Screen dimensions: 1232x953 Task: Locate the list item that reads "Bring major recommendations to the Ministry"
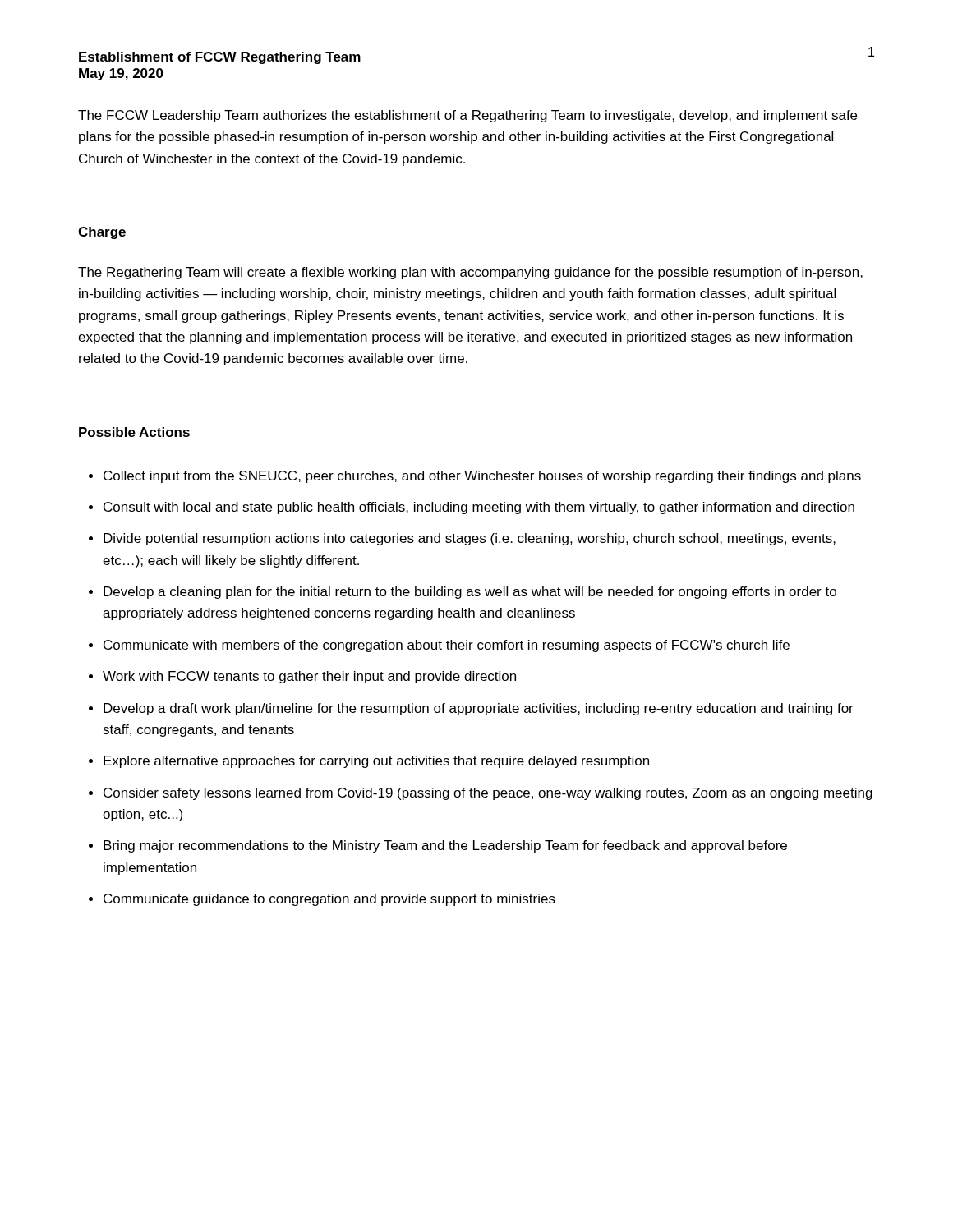[445, 857]
